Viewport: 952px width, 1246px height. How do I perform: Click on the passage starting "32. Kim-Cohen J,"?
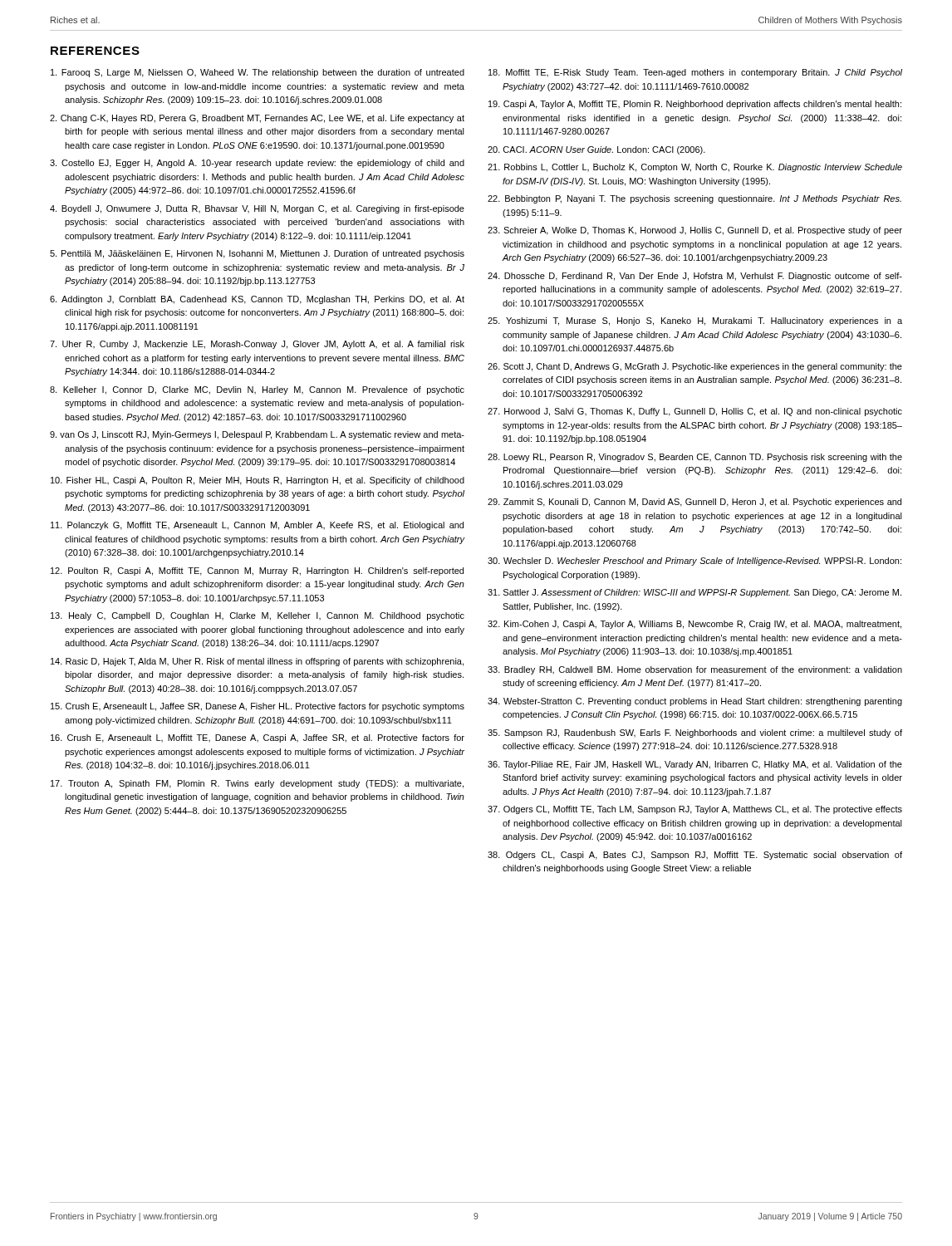[x=695, y=638]
